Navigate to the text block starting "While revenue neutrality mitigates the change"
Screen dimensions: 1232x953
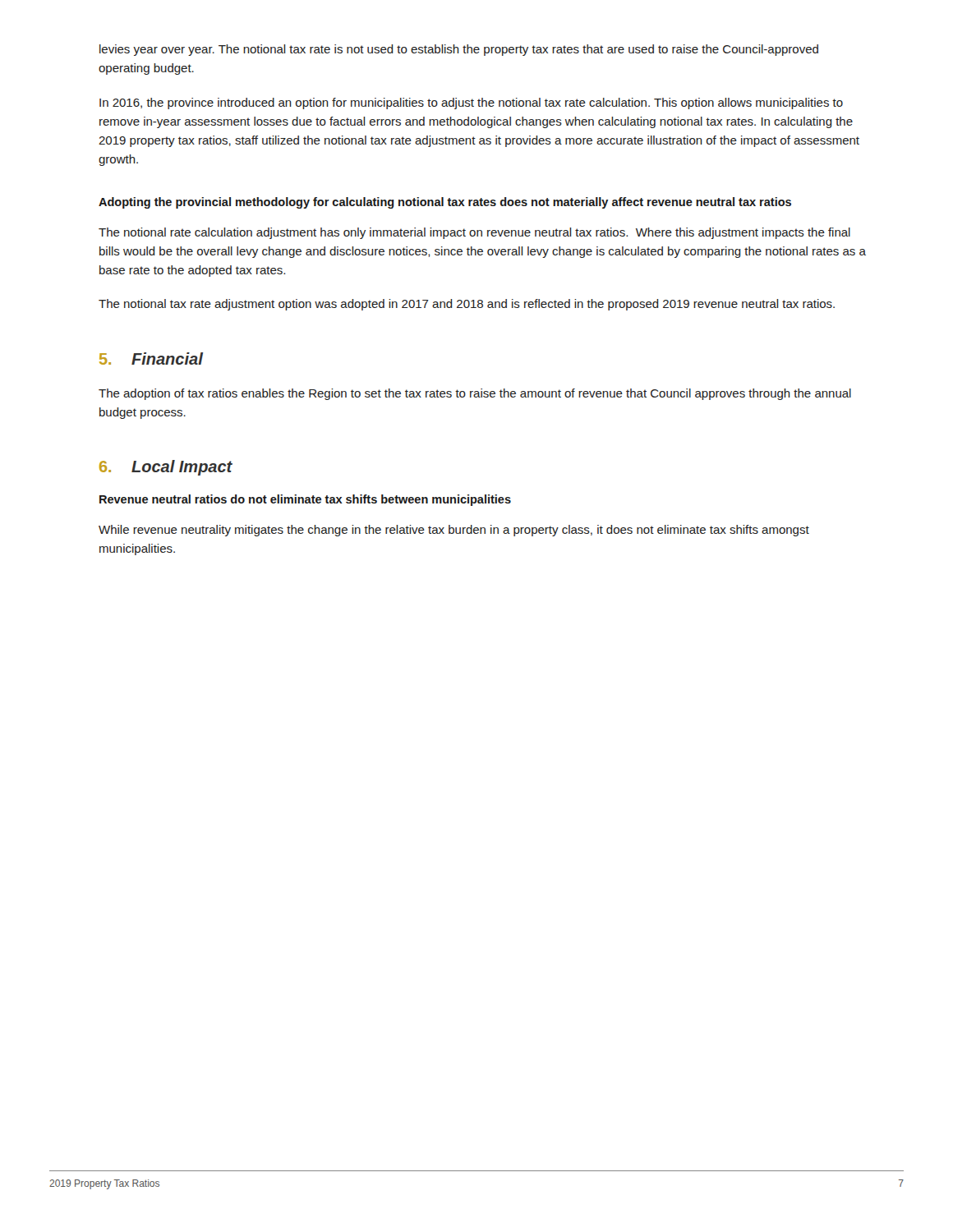click(x=454, y=539)
